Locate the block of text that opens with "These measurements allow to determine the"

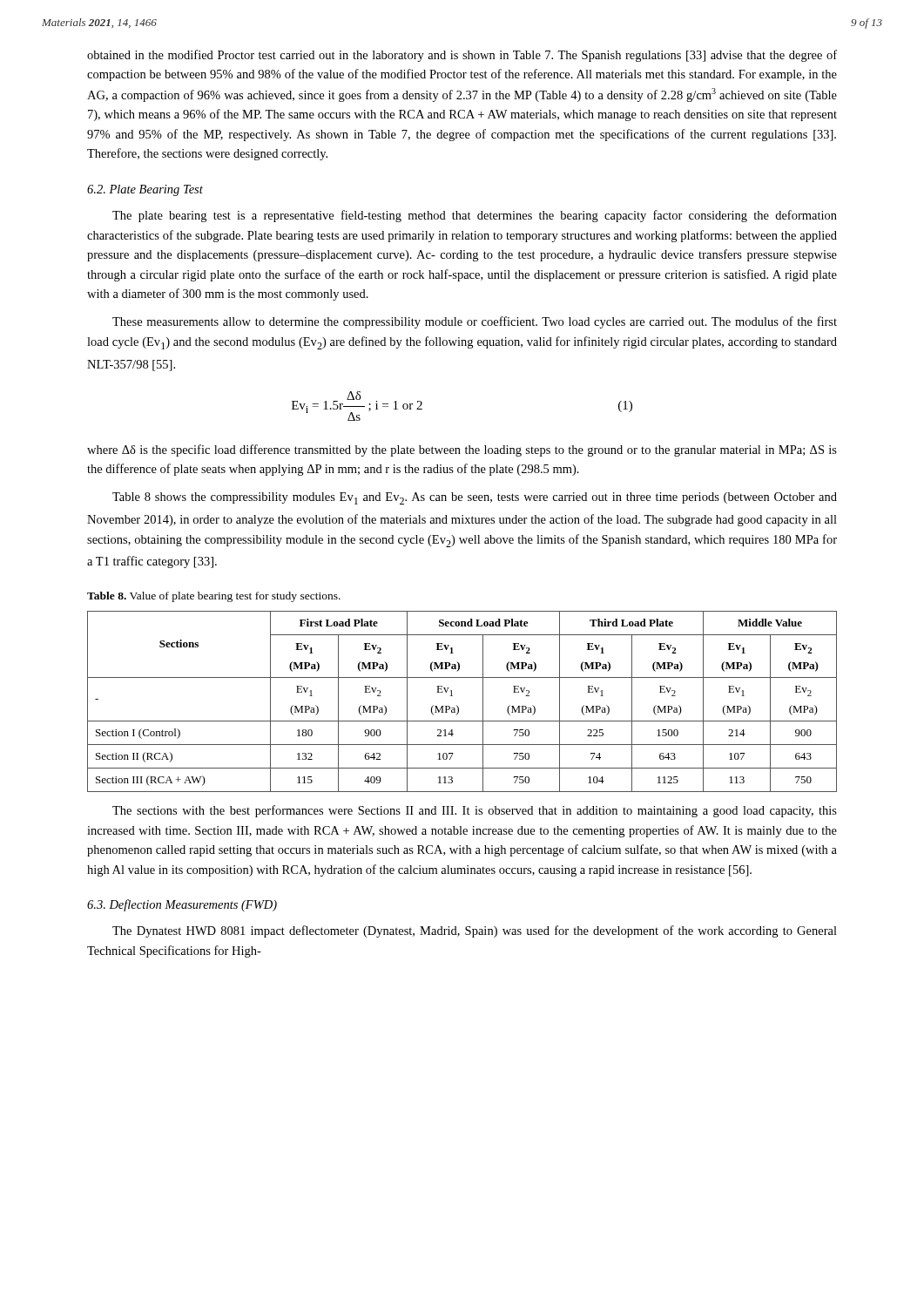(462, 343)
